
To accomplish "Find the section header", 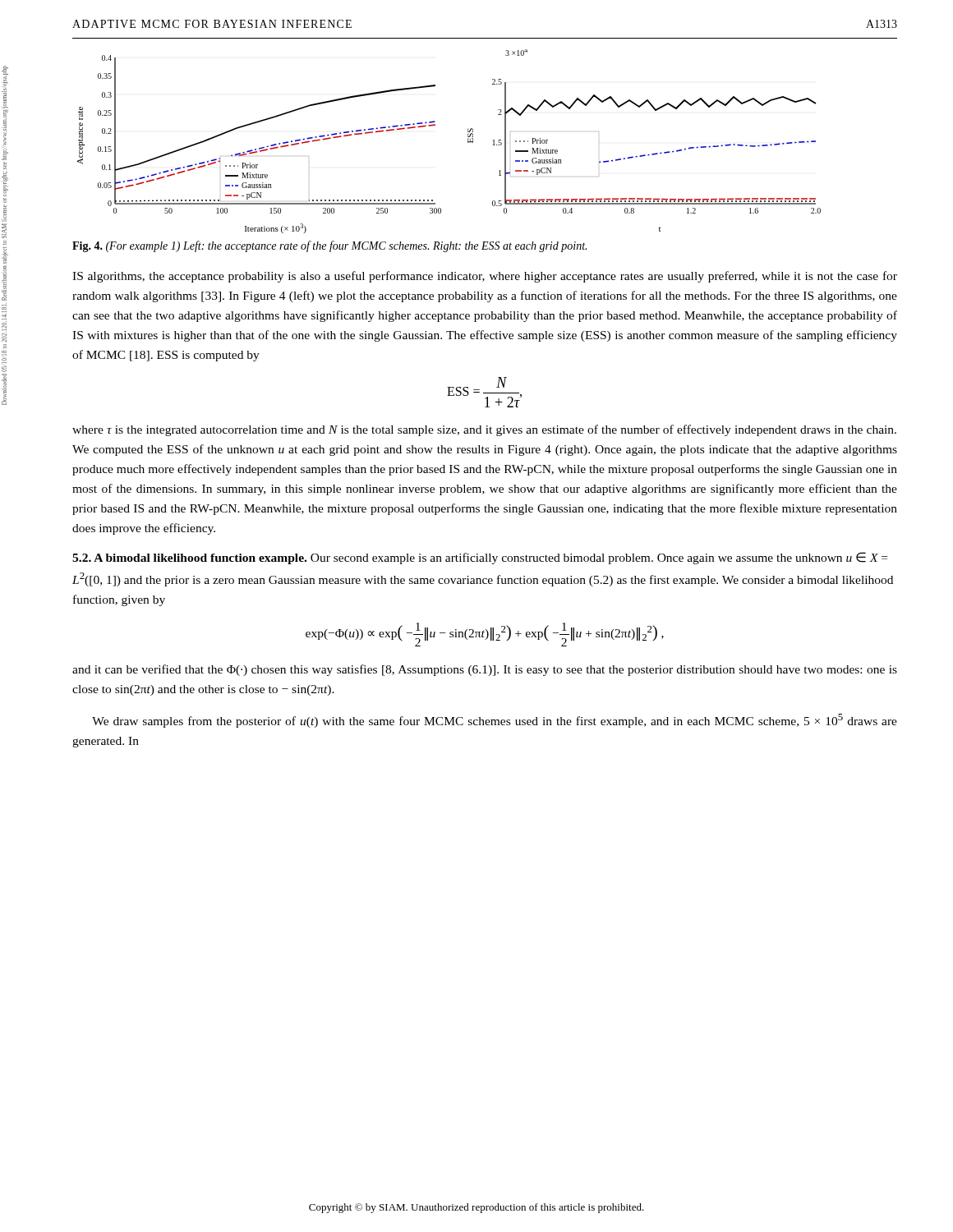I will [190, 557].
